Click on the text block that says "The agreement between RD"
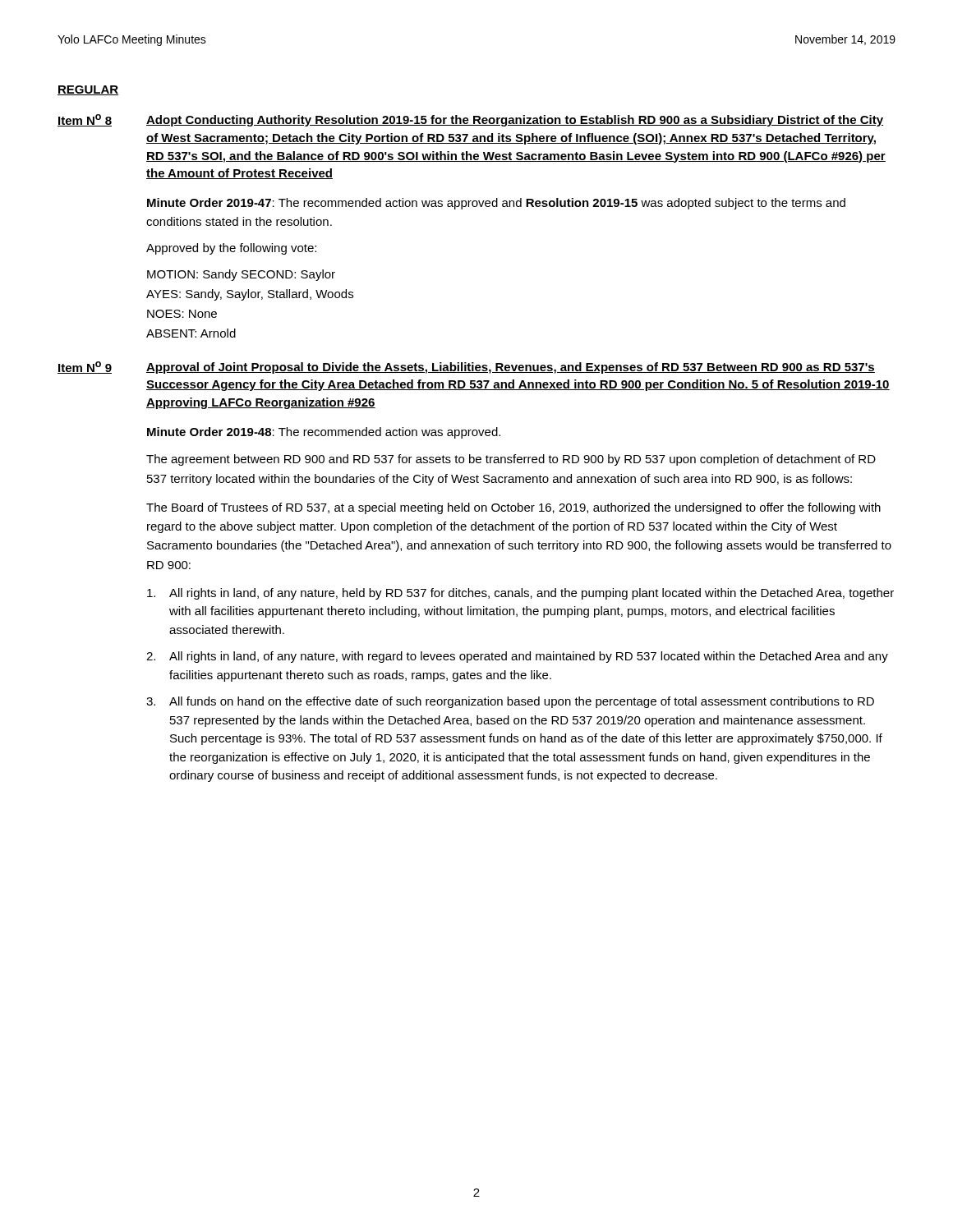The image size is (953, 1232). coord(511,468)
